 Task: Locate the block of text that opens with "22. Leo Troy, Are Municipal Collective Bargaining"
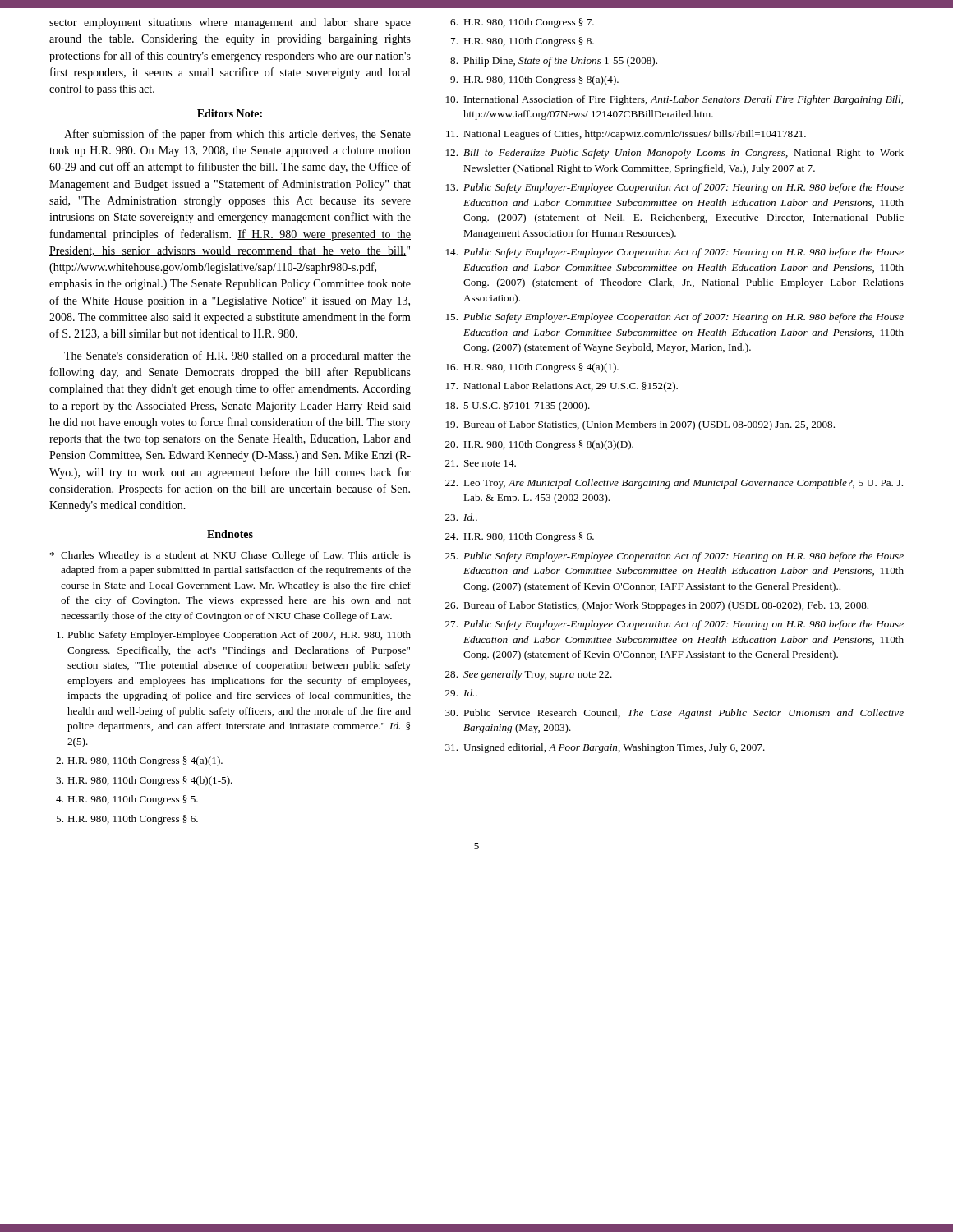point(672,490)
